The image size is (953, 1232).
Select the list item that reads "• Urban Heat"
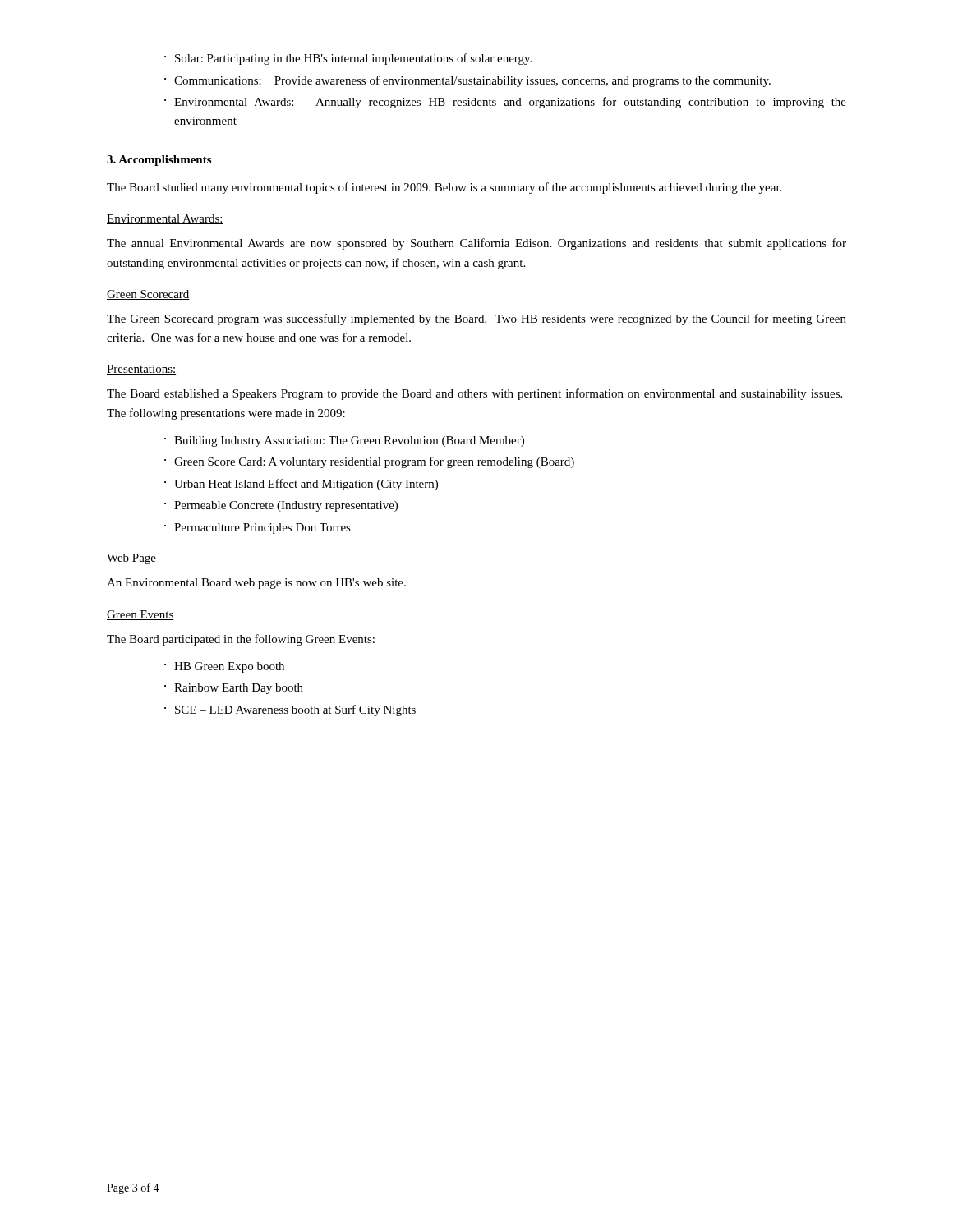click(x=301, y=485)
